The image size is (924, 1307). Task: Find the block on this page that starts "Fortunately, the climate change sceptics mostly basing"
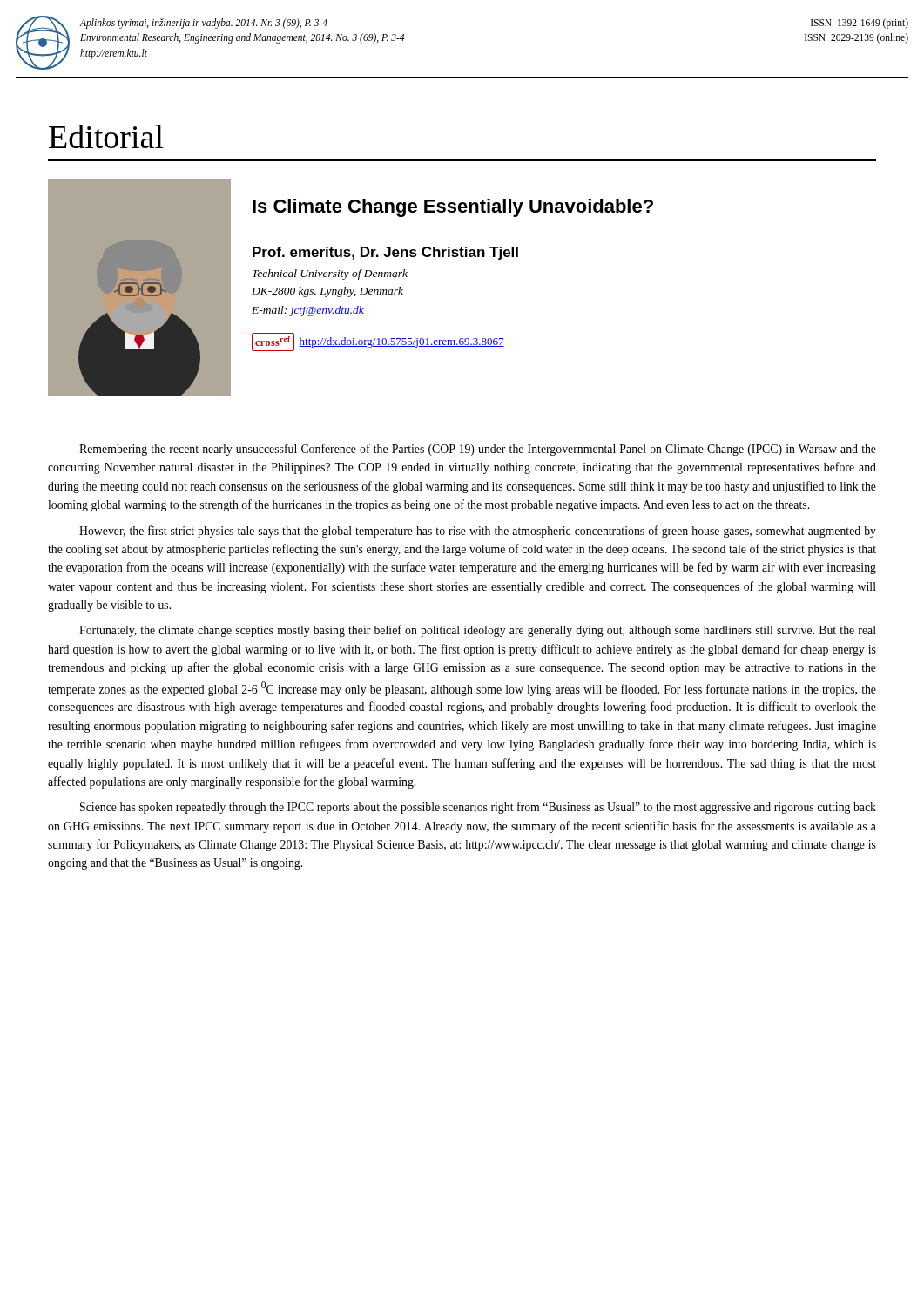coord(462,706)
